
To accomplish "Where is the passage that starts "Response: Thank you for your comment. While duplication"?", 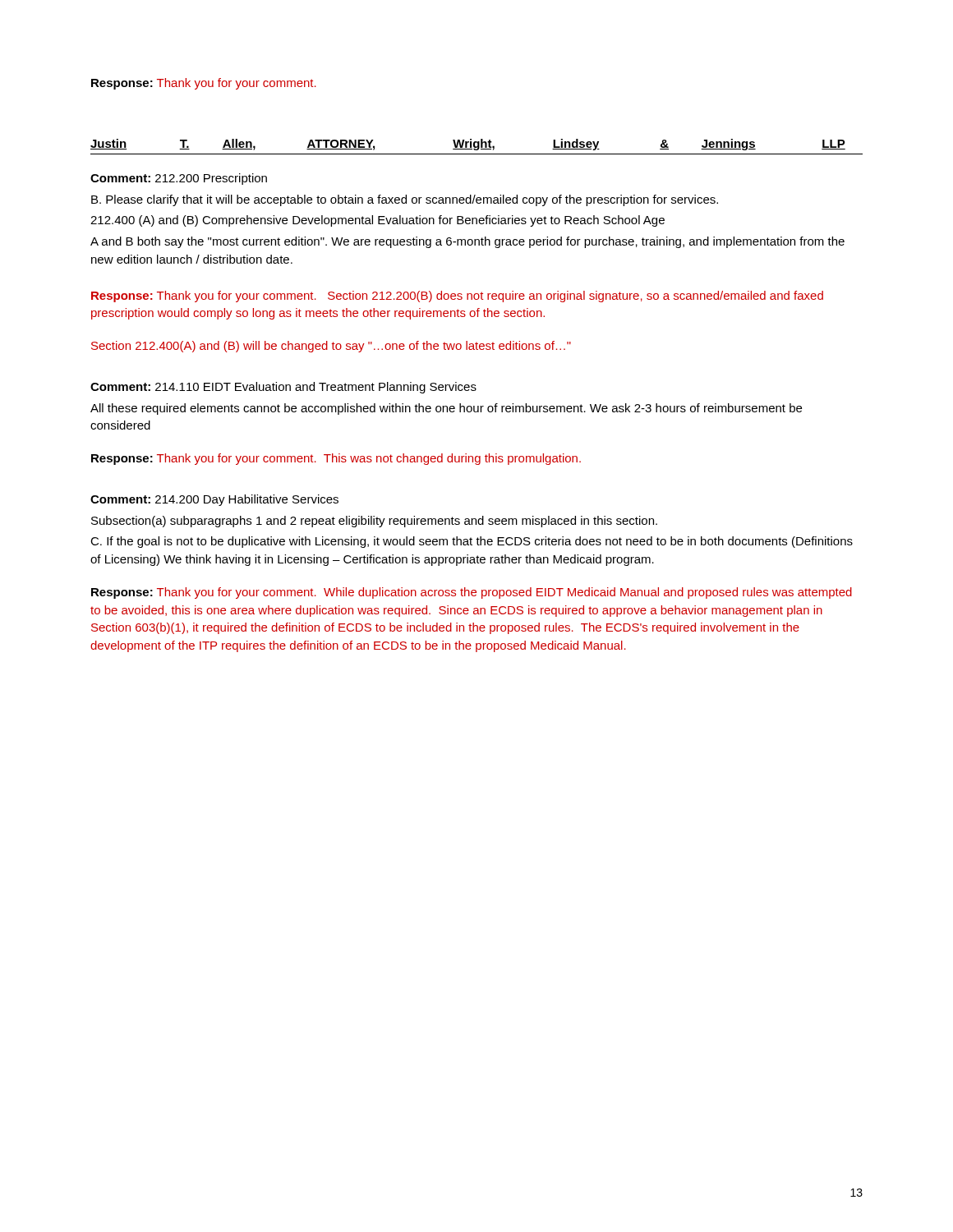I will [x=476, y=619].
